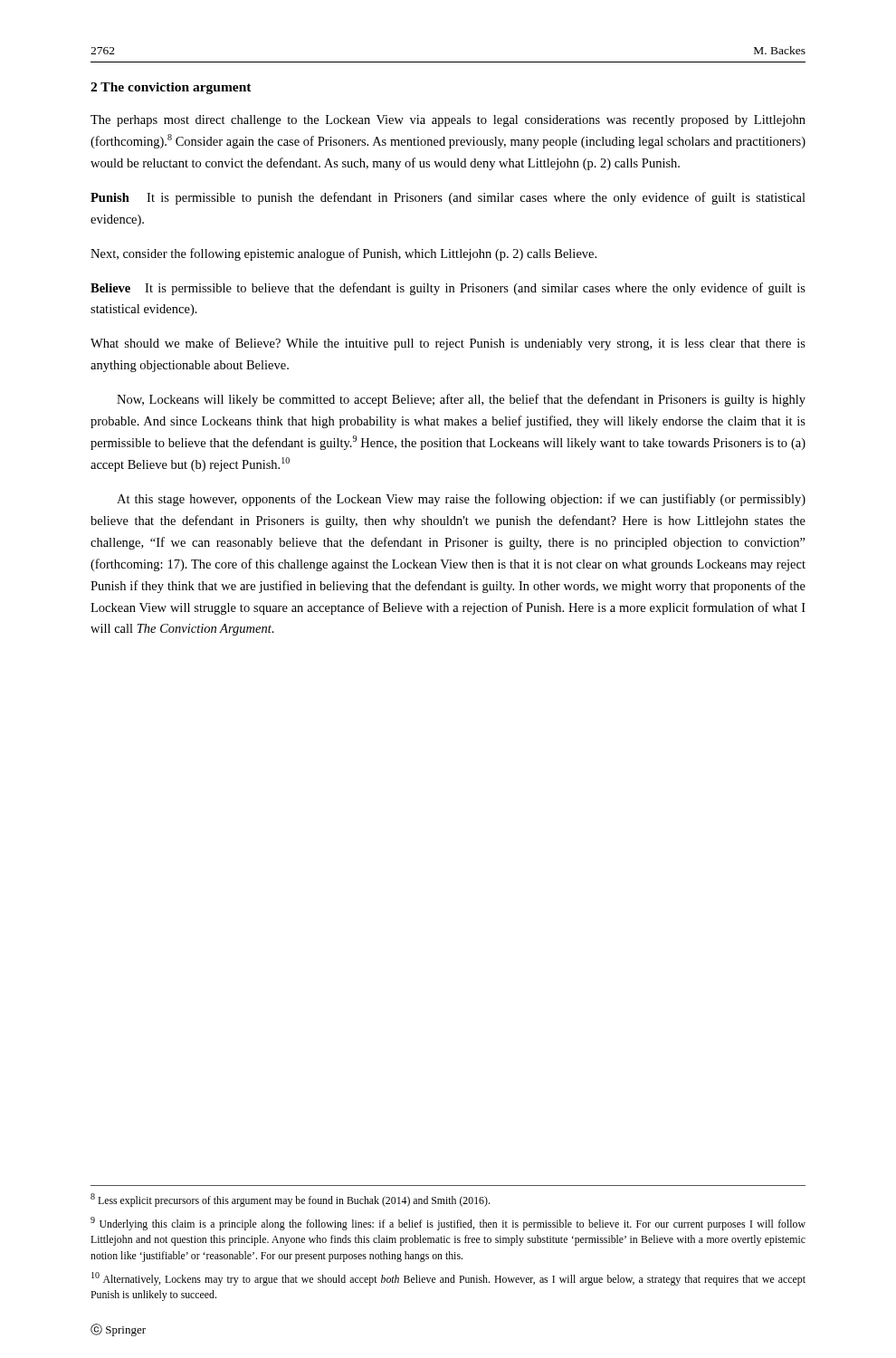Where is the passage that starts "At this stage however, opponents of"?
Screen dimensions: 1358x896
coord(448,564)
